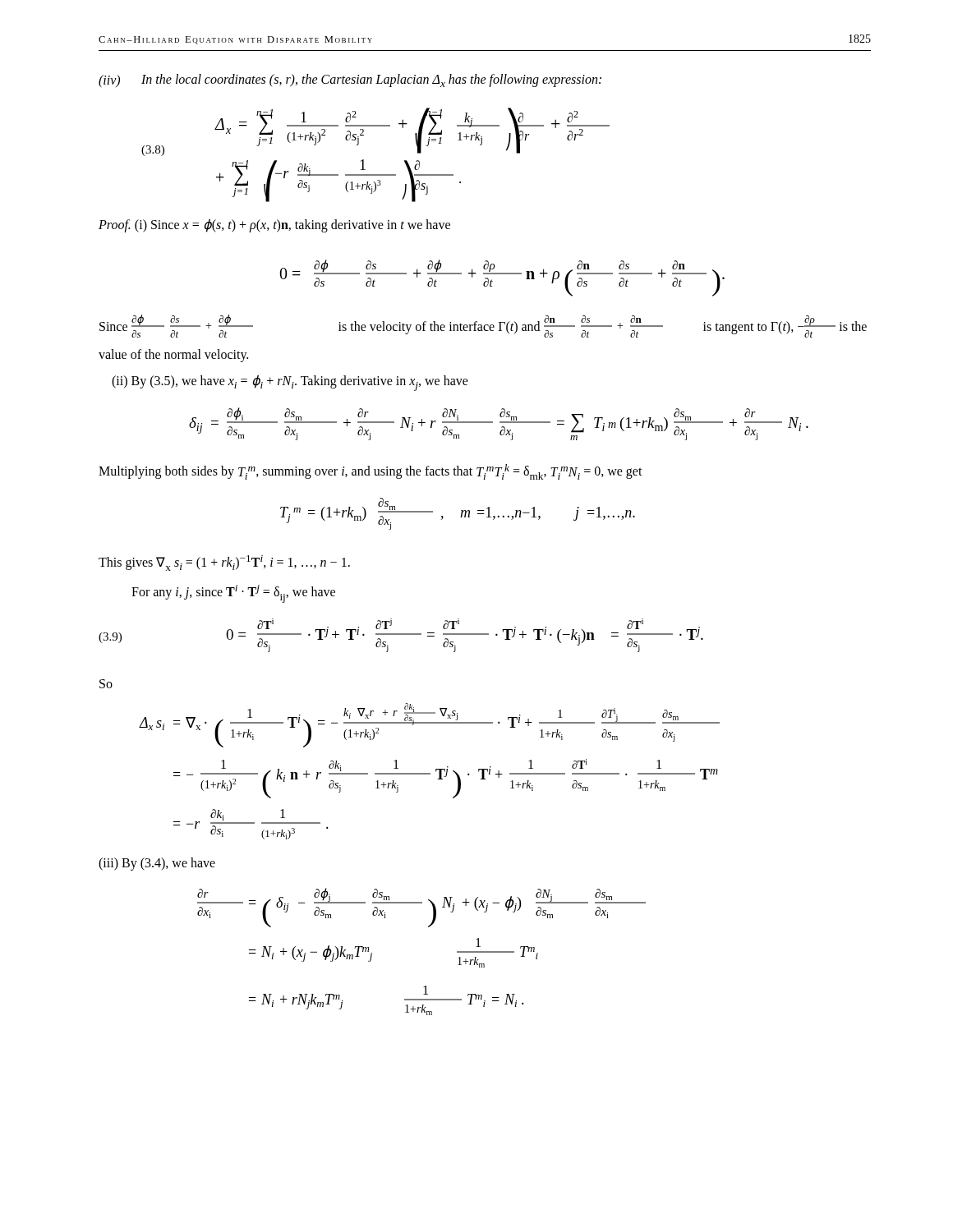Point to the passage starting "(3.9) 0 = ∂Ti ∂sj ·"
The height and width of the screenshot is (1232, 953).
pos(485,637)
